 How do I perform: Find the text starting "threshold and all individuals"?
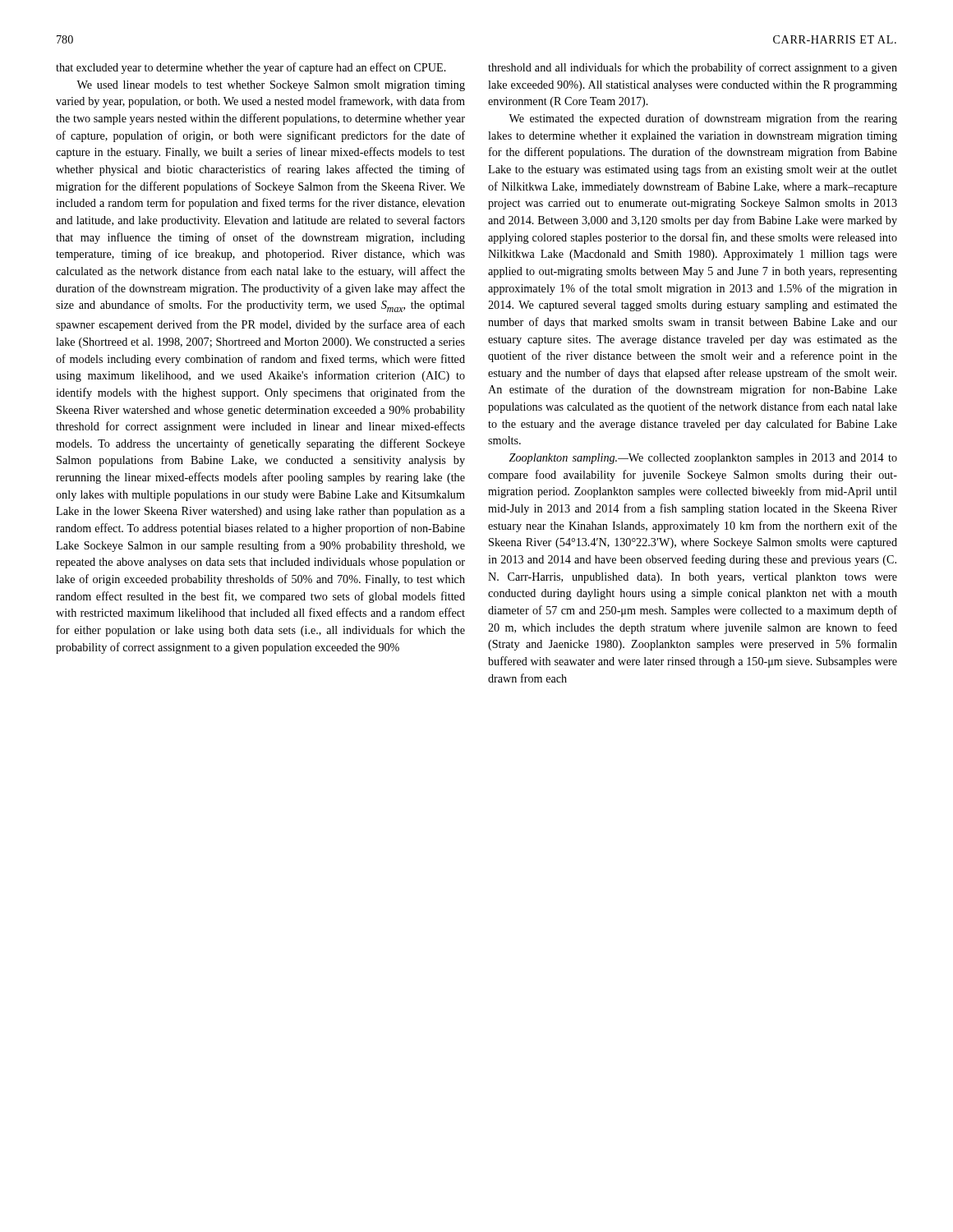(693, 373)
